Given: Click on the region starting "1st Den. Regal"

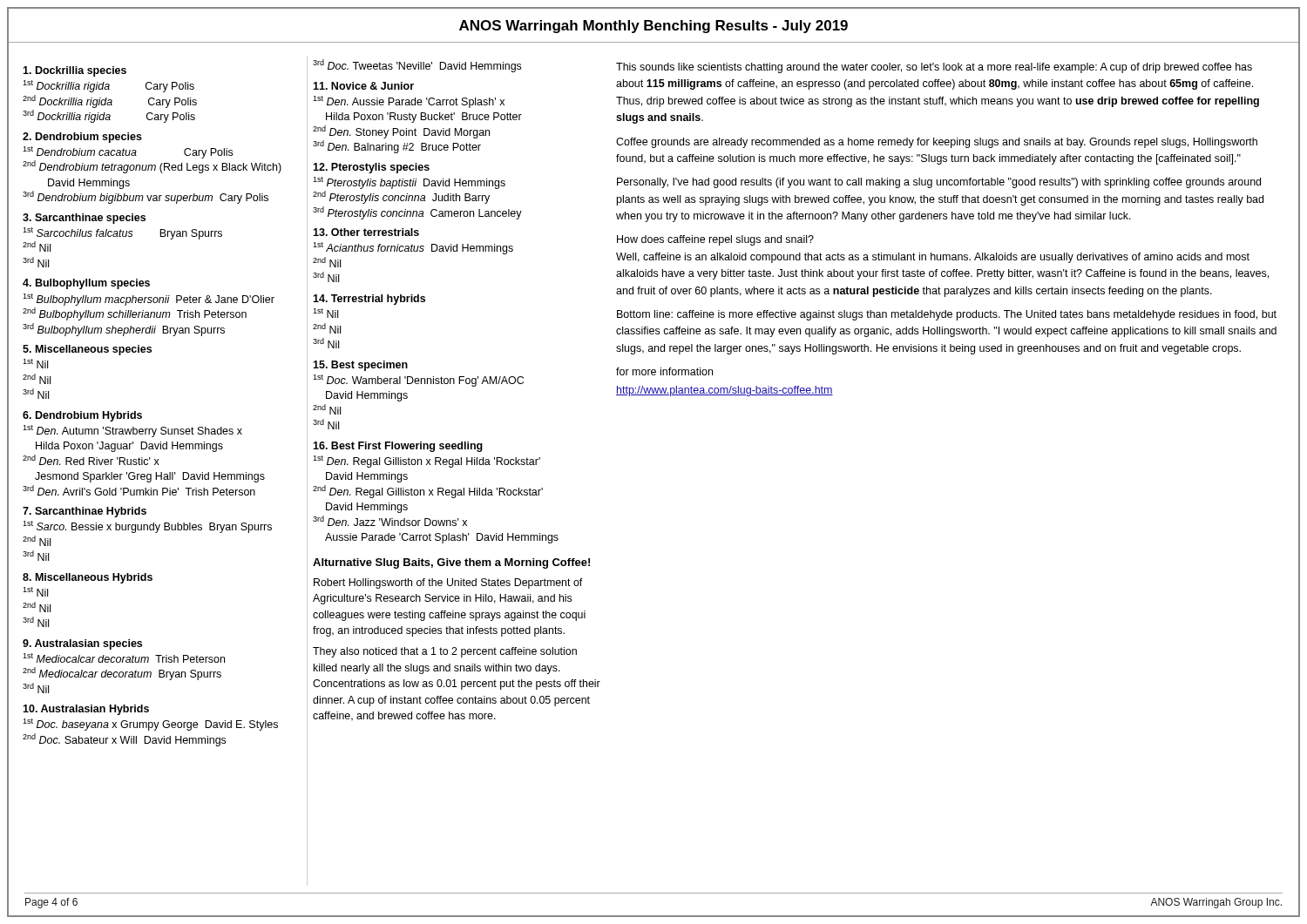Looking at the screenshot, I should tap(427, 461).
